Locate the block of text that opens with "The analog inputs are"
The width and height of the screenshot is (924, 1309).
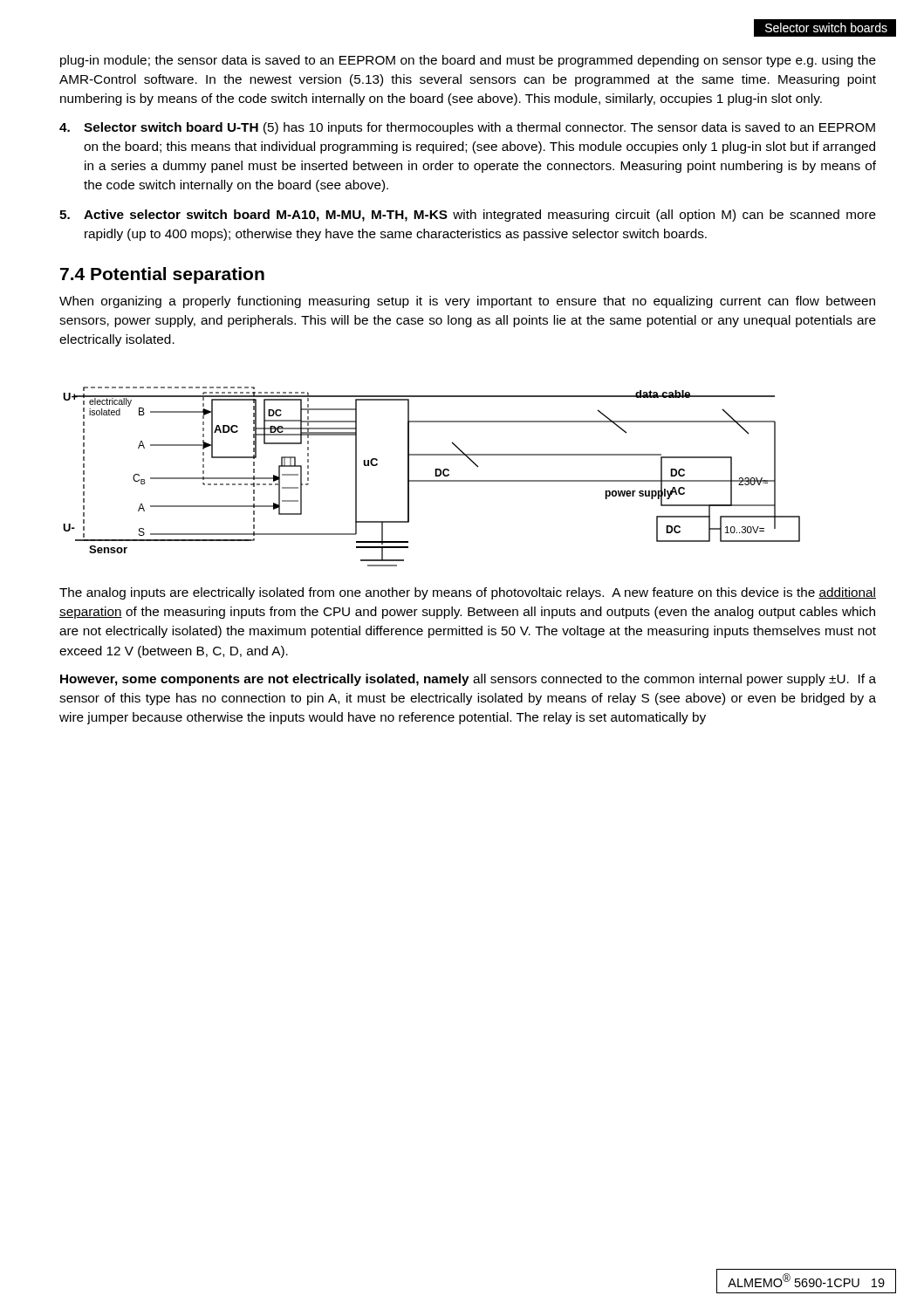[468, 621]
